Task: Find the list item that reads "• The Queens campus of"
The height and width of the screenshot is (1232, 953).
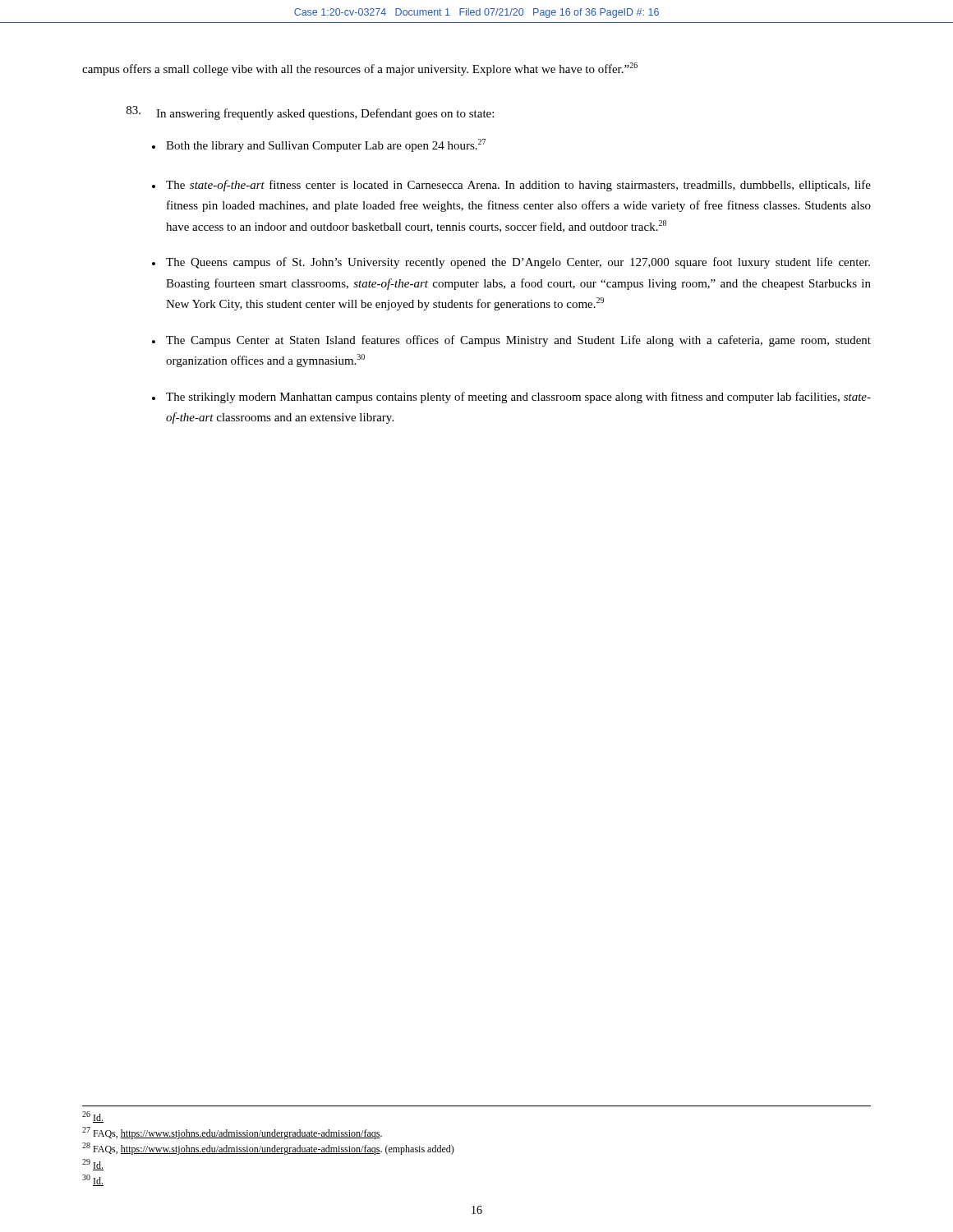Action: (x=506, y=284)
